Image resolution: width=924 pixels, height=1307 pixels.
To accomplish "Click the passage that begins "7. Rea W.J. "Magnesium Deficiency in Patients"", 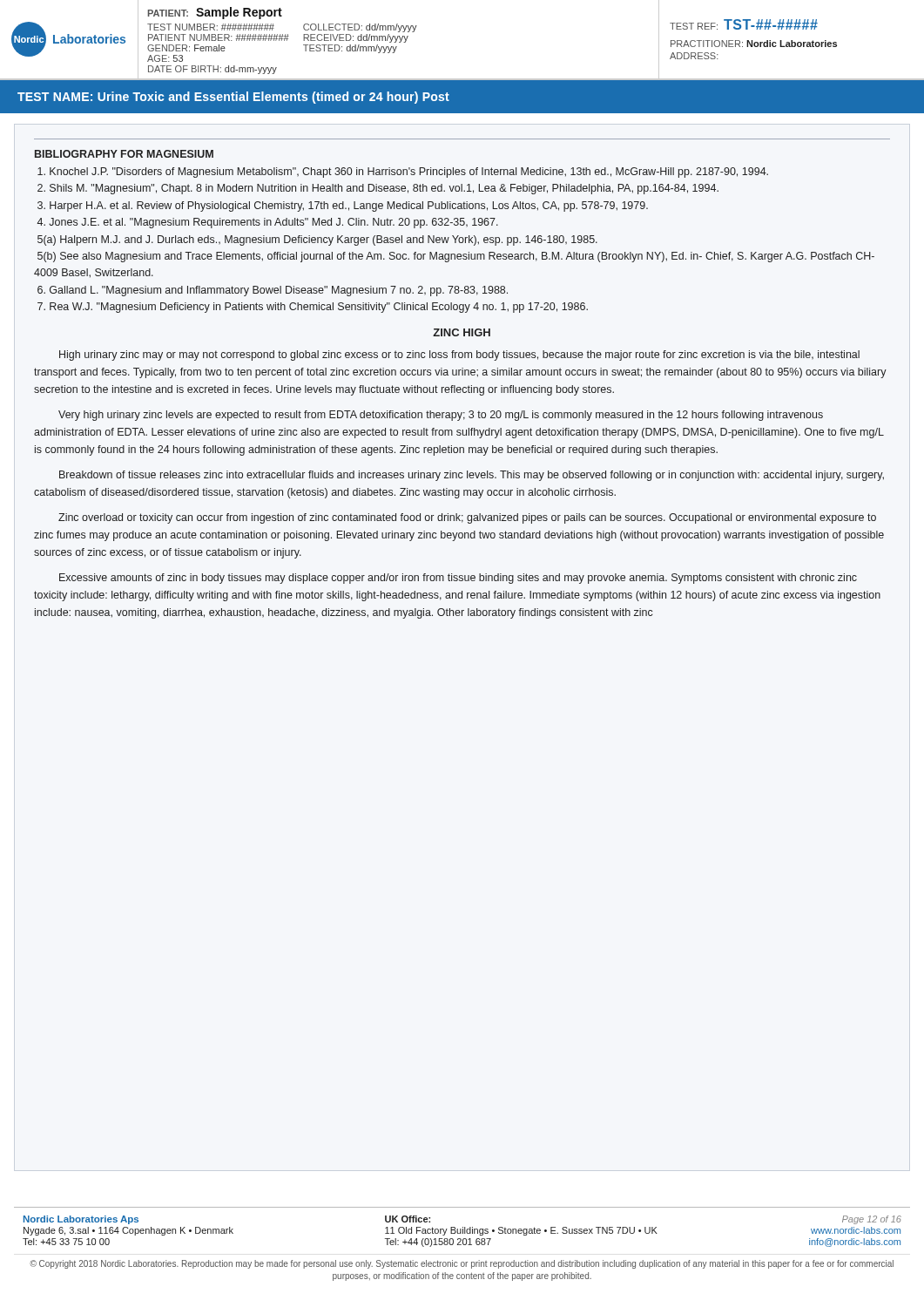I will pyautogui.click(x=311, y=307).
